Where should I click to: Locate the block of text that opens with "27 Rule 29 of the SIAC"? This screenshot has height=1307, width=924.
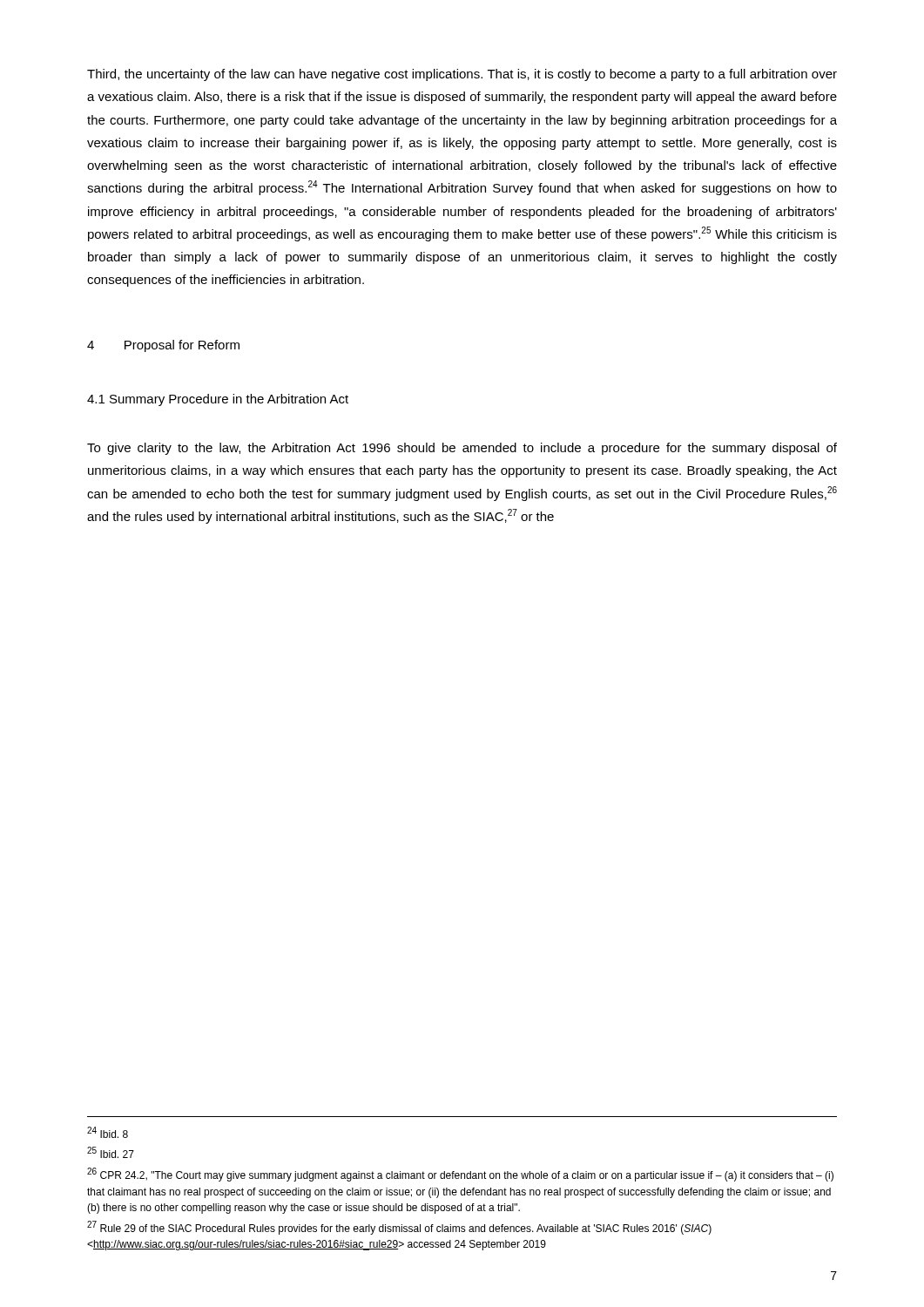point(399,1235)
